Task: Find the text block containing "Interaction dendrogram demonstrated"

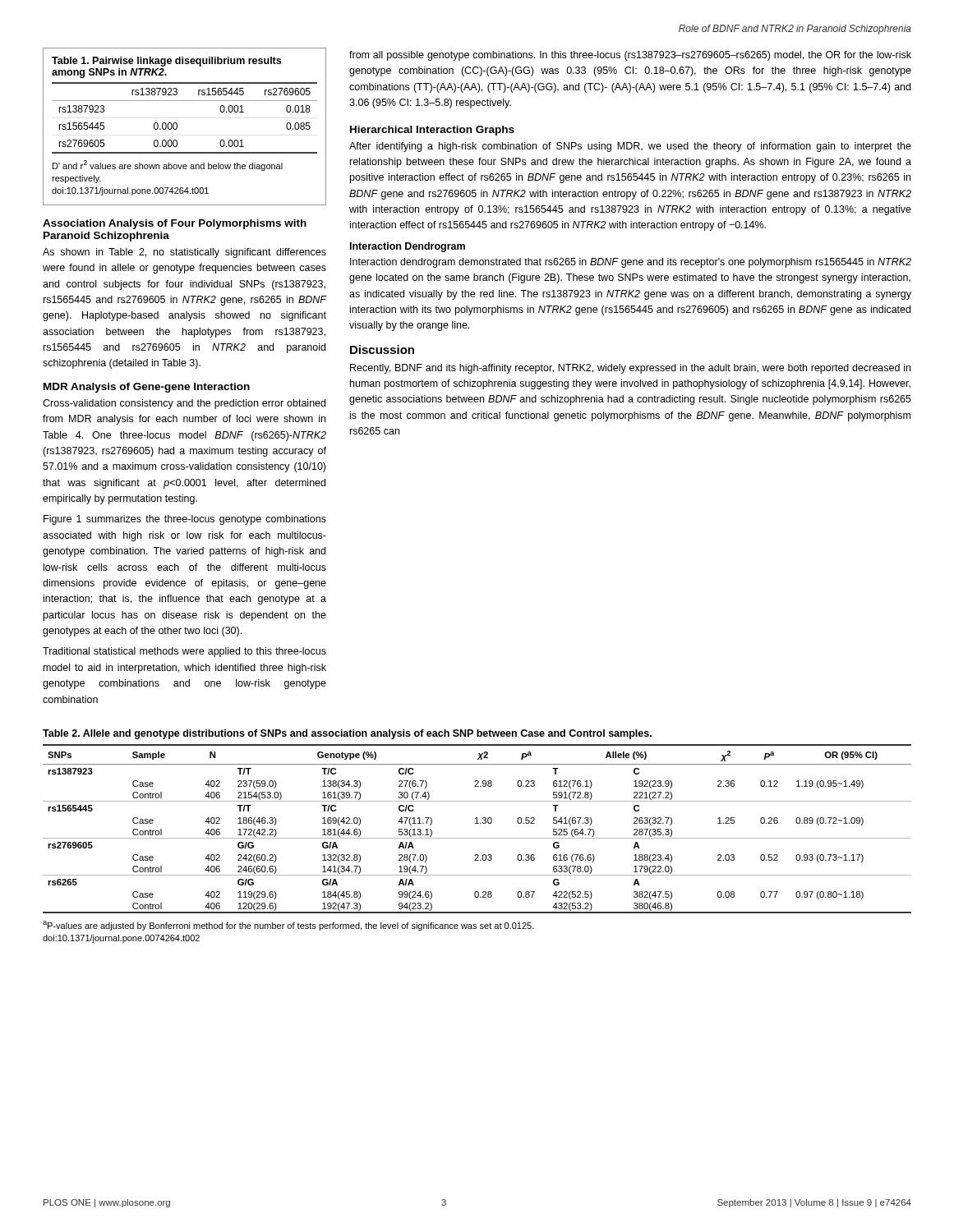Action: coord(630,294)
